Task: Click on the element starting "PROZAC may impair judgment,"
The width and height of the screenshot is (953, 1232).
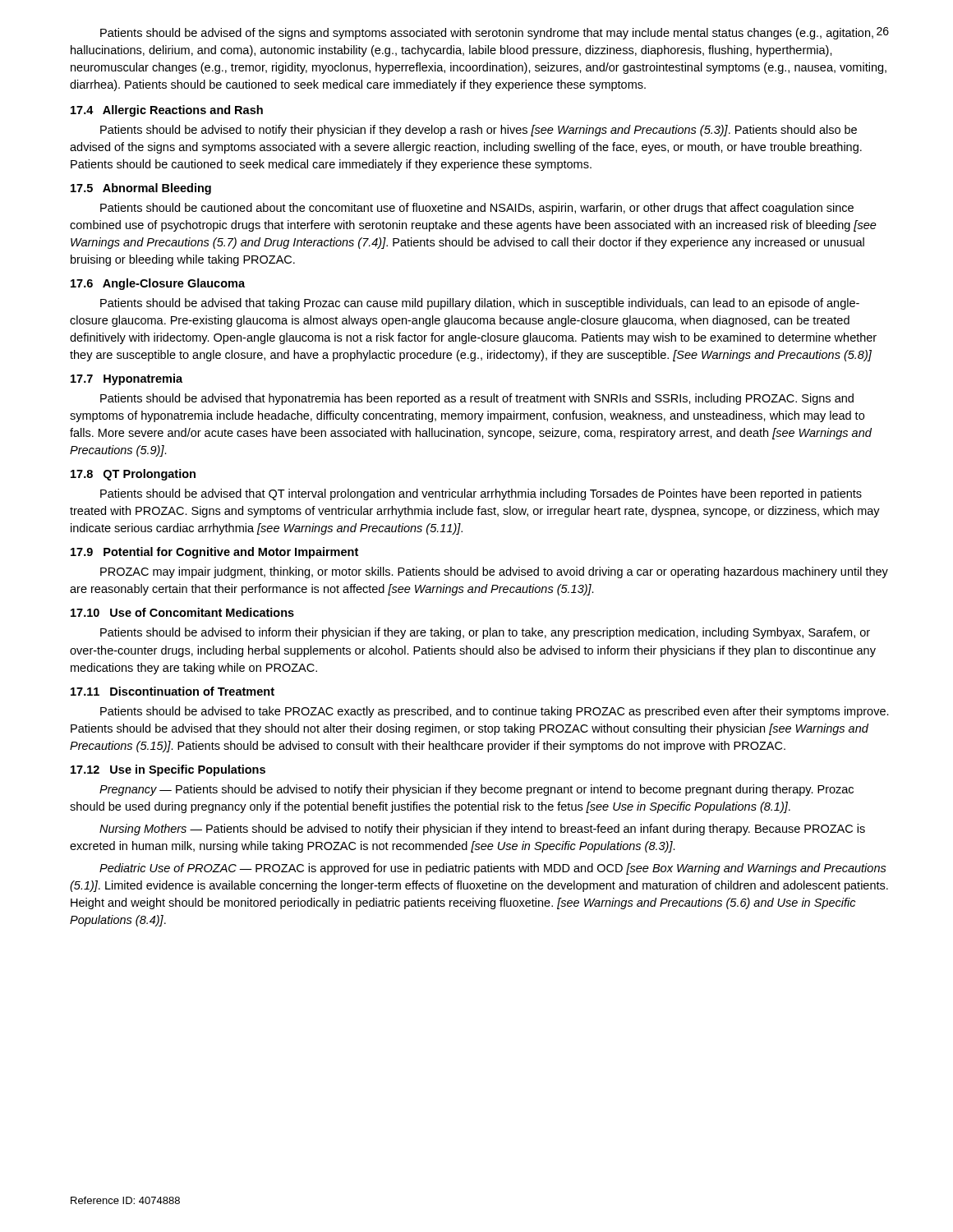Action: 479,581
